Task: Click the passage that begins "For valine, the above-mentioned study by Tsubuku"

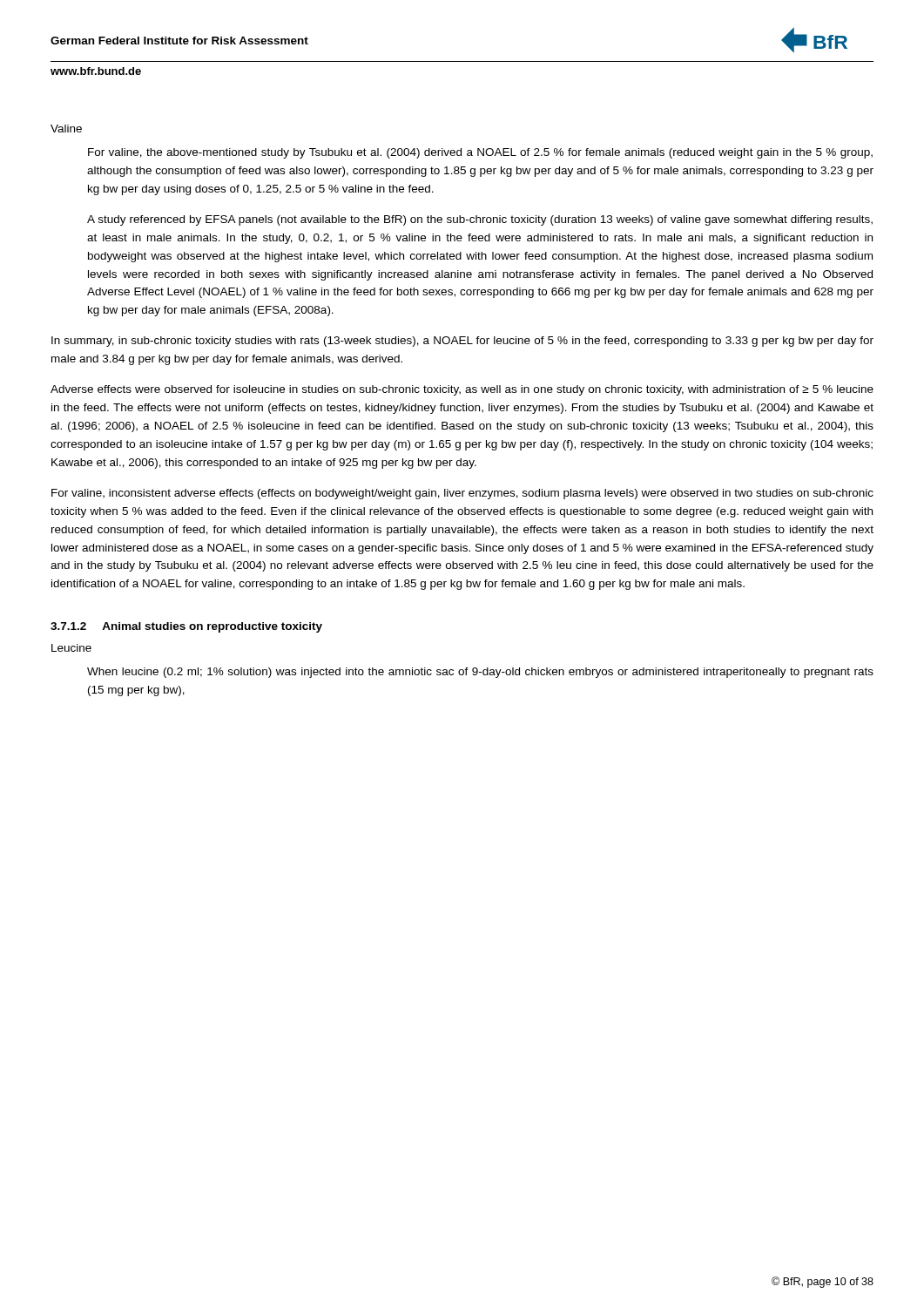Action: [480, 170]
